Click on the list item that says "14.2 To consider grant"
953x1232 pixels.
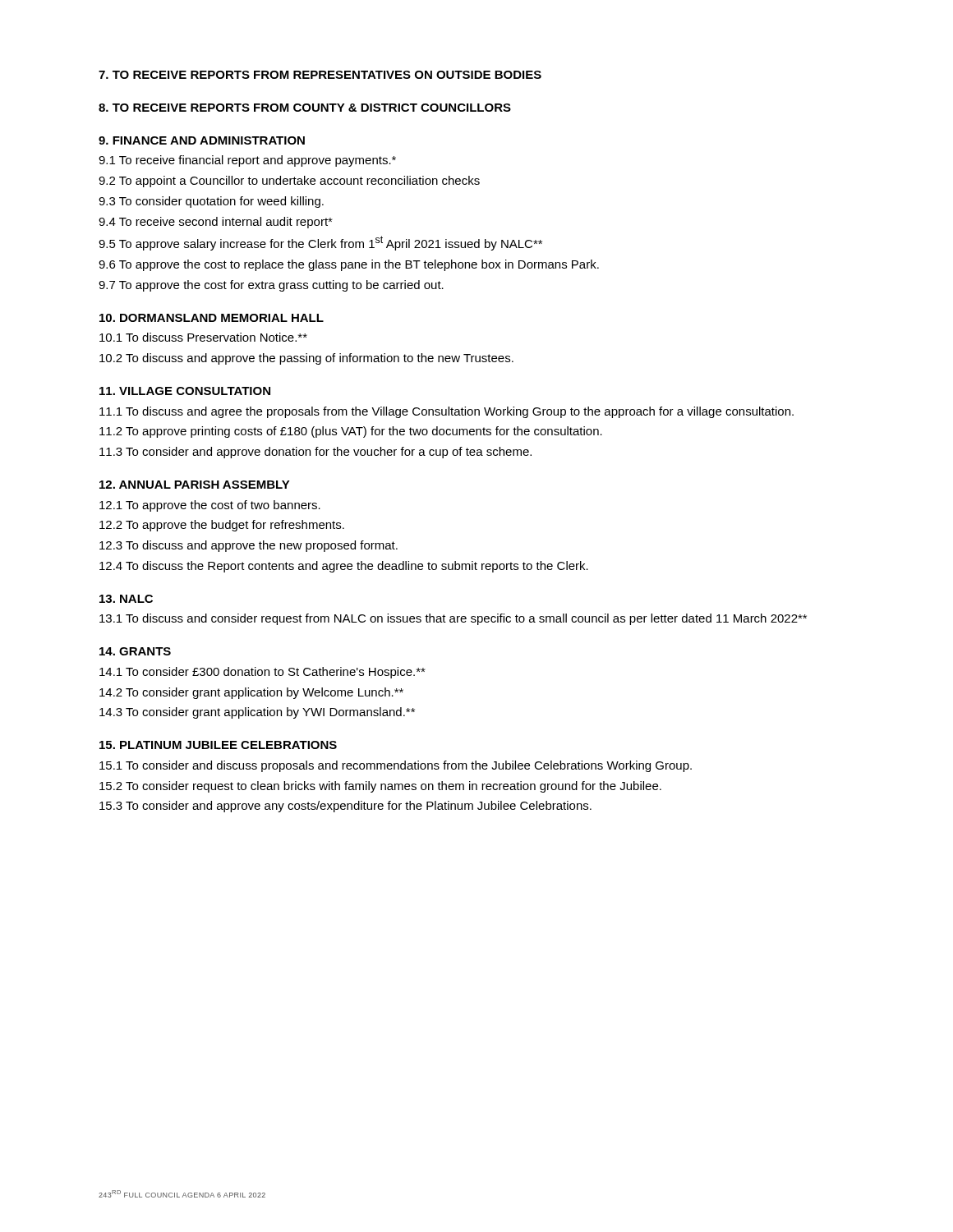point(251,693)
